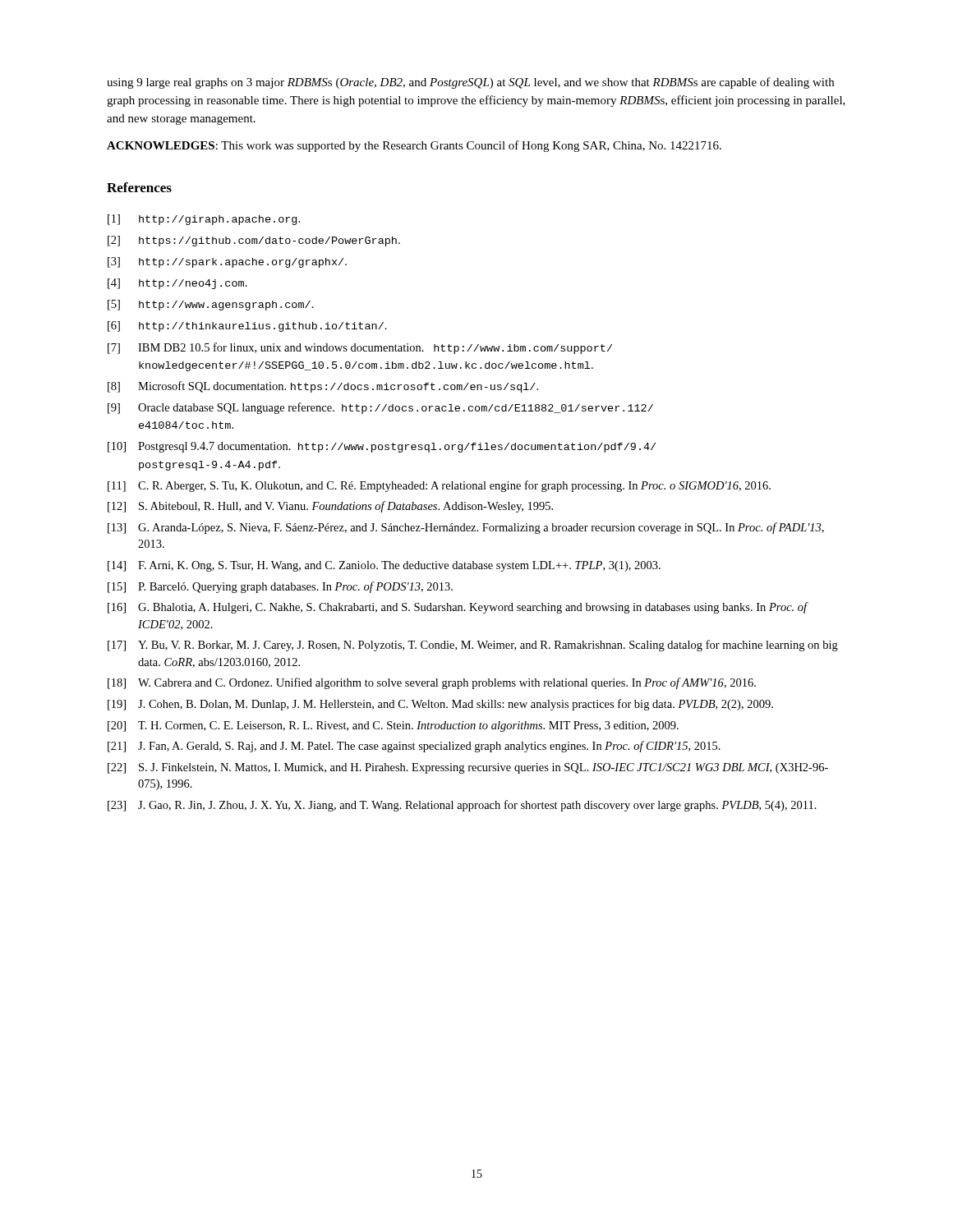Click the passage that begins "[11] C. R. Aberger, S. Tu, K."
The image size is (953, 1232).
tap(476, 485)
